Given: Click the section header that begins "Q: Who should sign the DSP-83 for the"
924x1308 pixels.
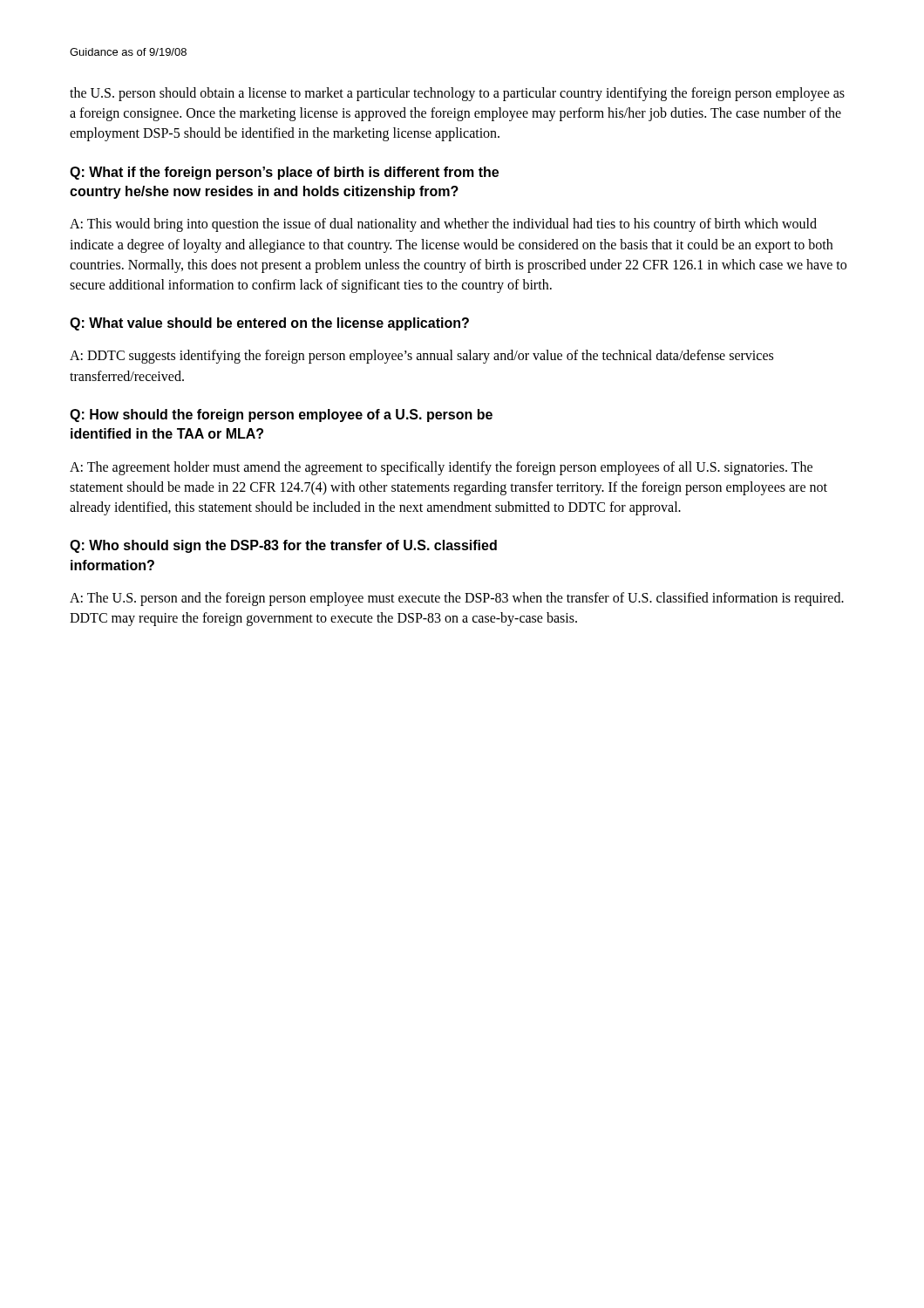Looking at the screenshot, I should [284, 555].
